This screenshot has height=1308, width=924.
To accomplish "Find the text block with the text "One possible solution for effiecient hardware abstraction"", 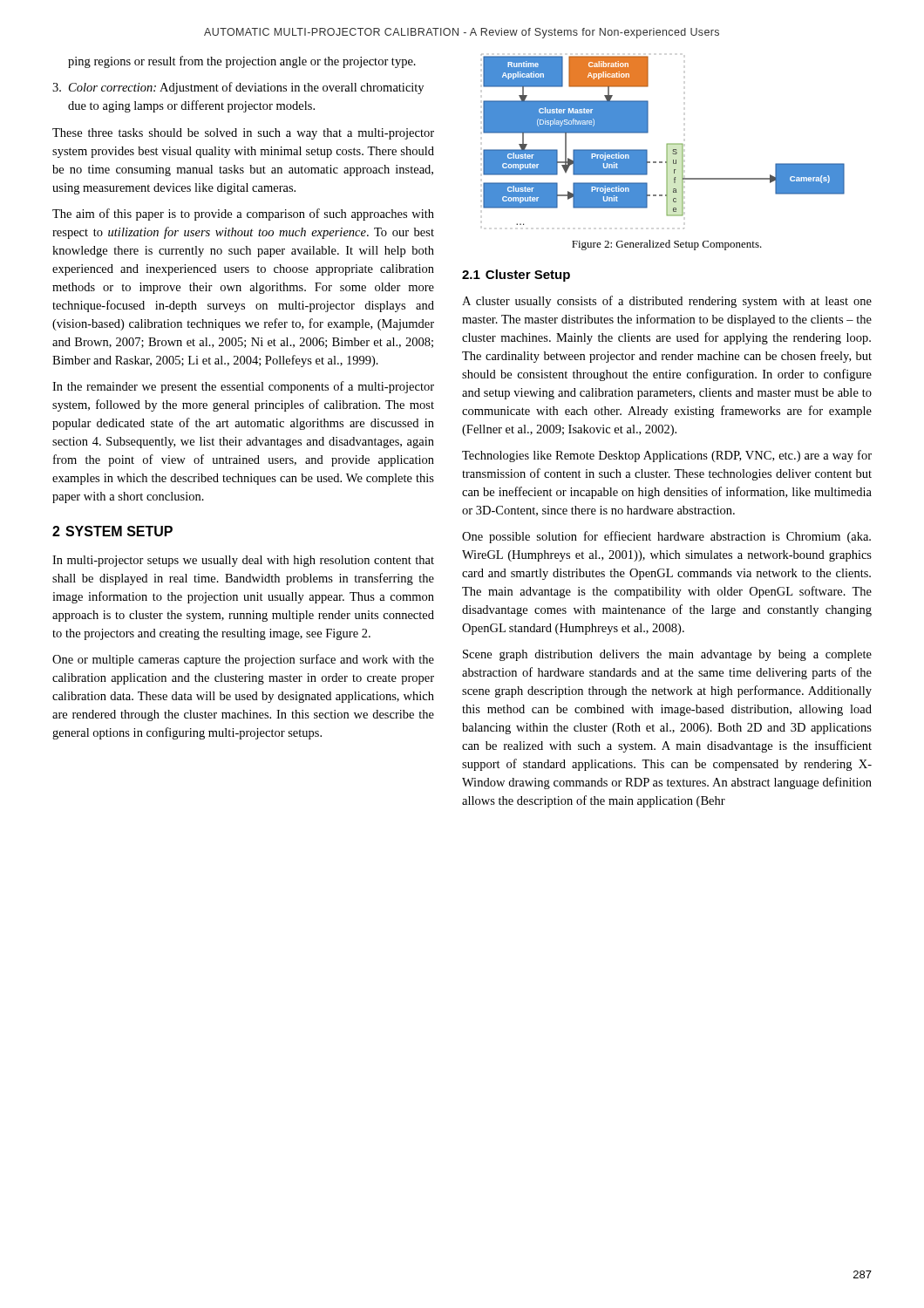I will tap(667, 582).
